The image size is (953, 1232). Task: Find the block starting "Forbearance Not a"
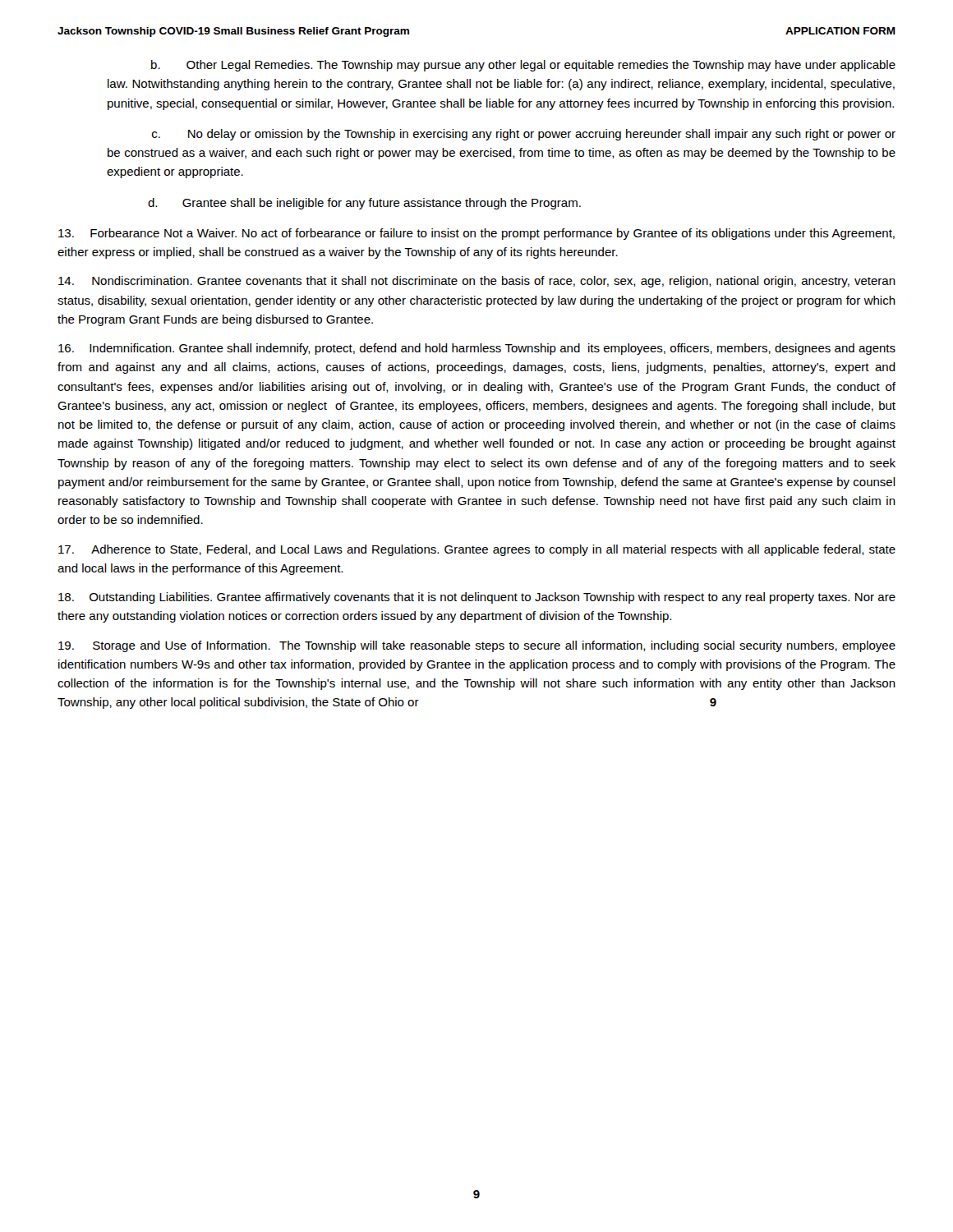pyautogui.click(x=476, y=242)
